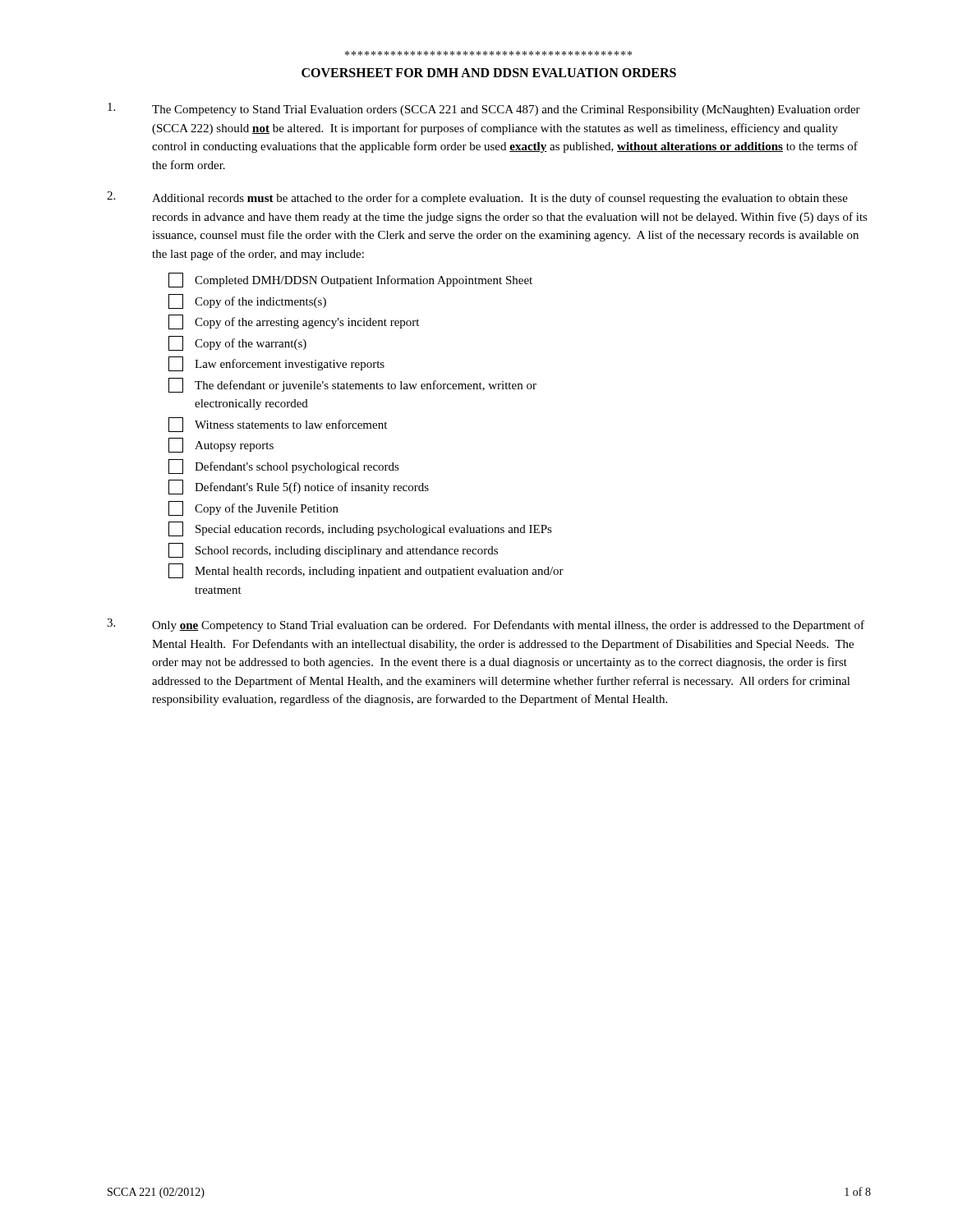Point to the text block starting "Autopsy reports"
This screenshot has width=953, height=1232.
tap(221, 445)
